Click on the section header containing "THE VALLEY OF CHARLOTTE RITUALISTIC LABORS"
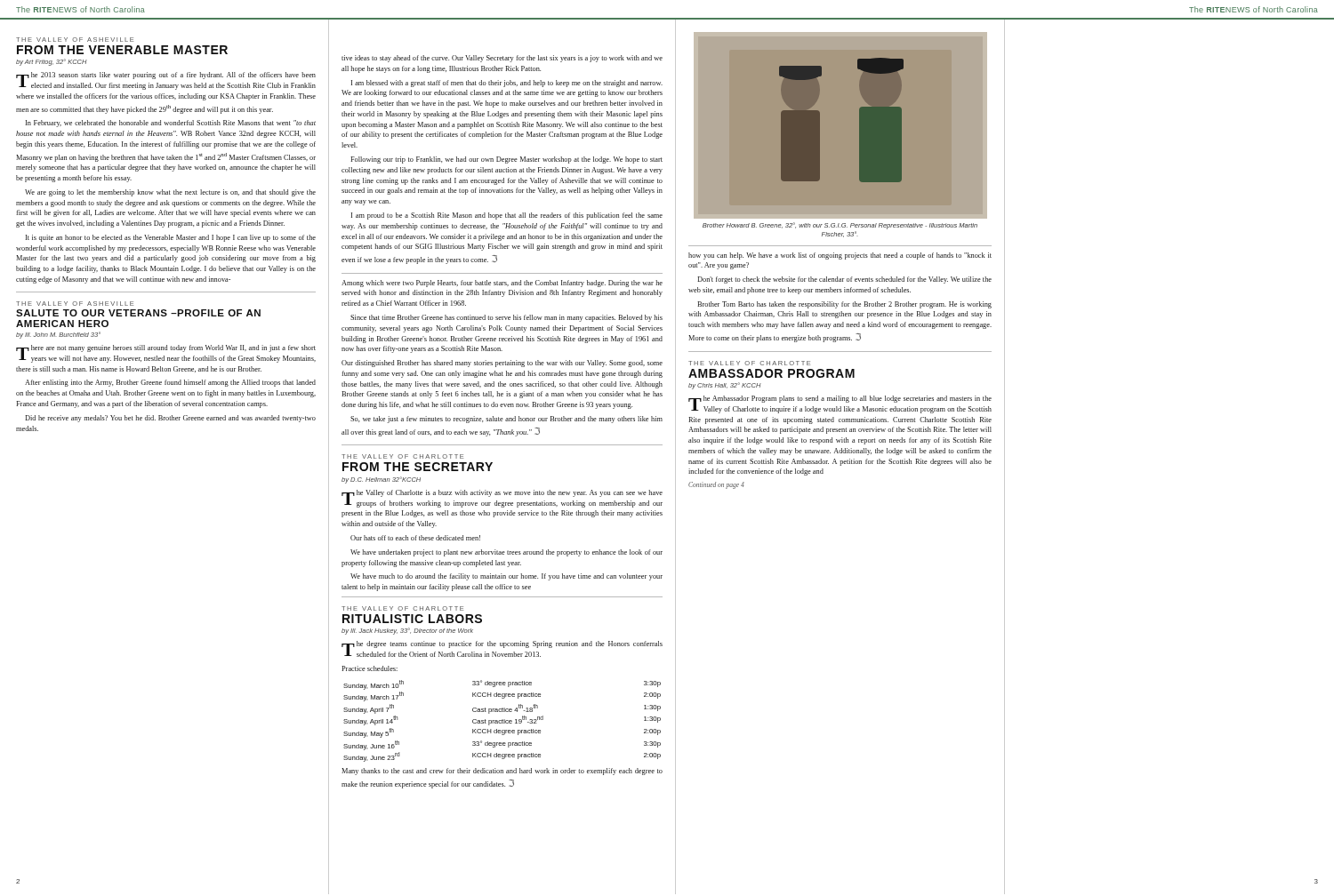The image size is (1334, 896). click(402, 608)
